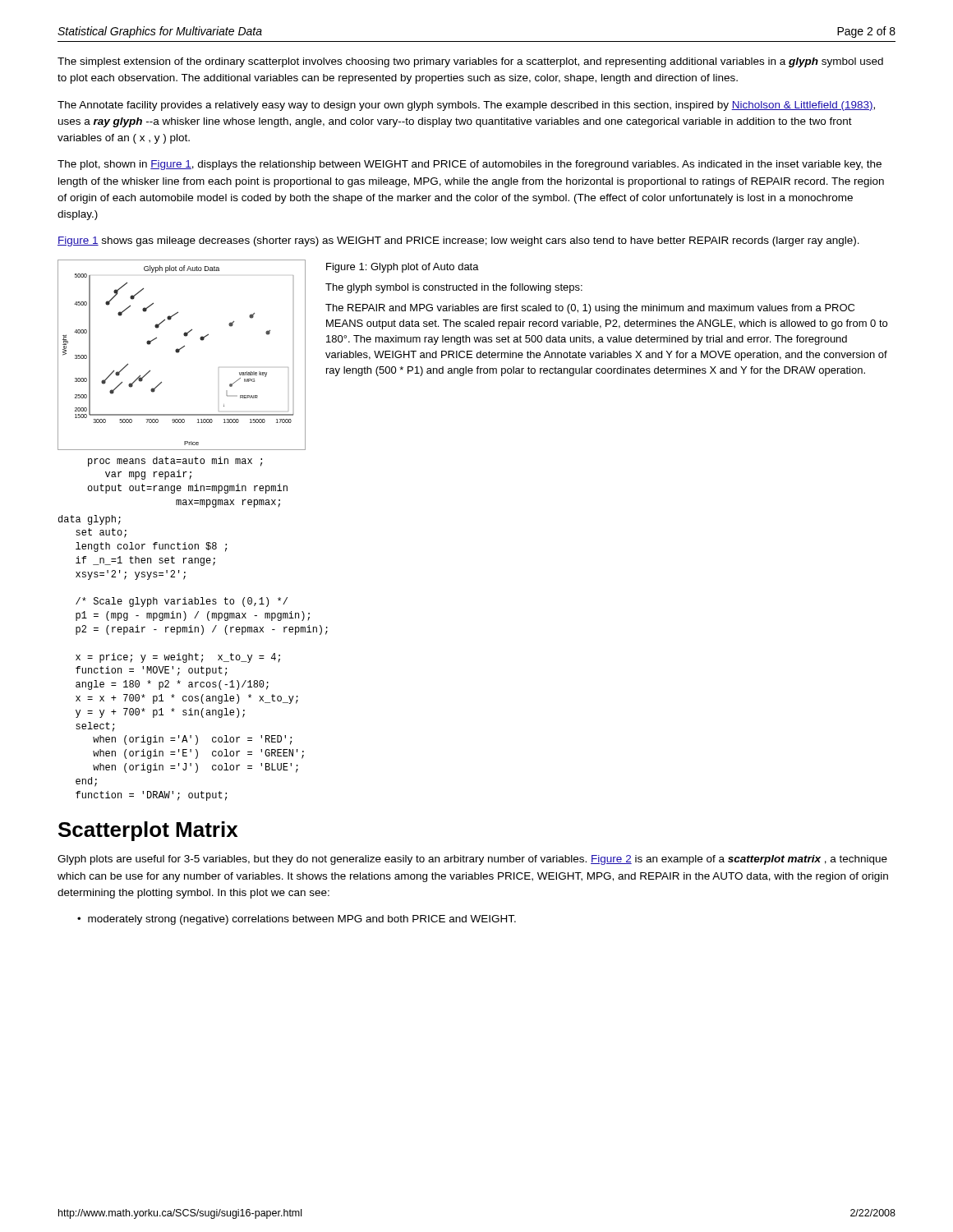Where is the passage that starts "The Annotate facility"?
Image resolution: width=953 pixels, height=1232 pixels.
point(467,121)
